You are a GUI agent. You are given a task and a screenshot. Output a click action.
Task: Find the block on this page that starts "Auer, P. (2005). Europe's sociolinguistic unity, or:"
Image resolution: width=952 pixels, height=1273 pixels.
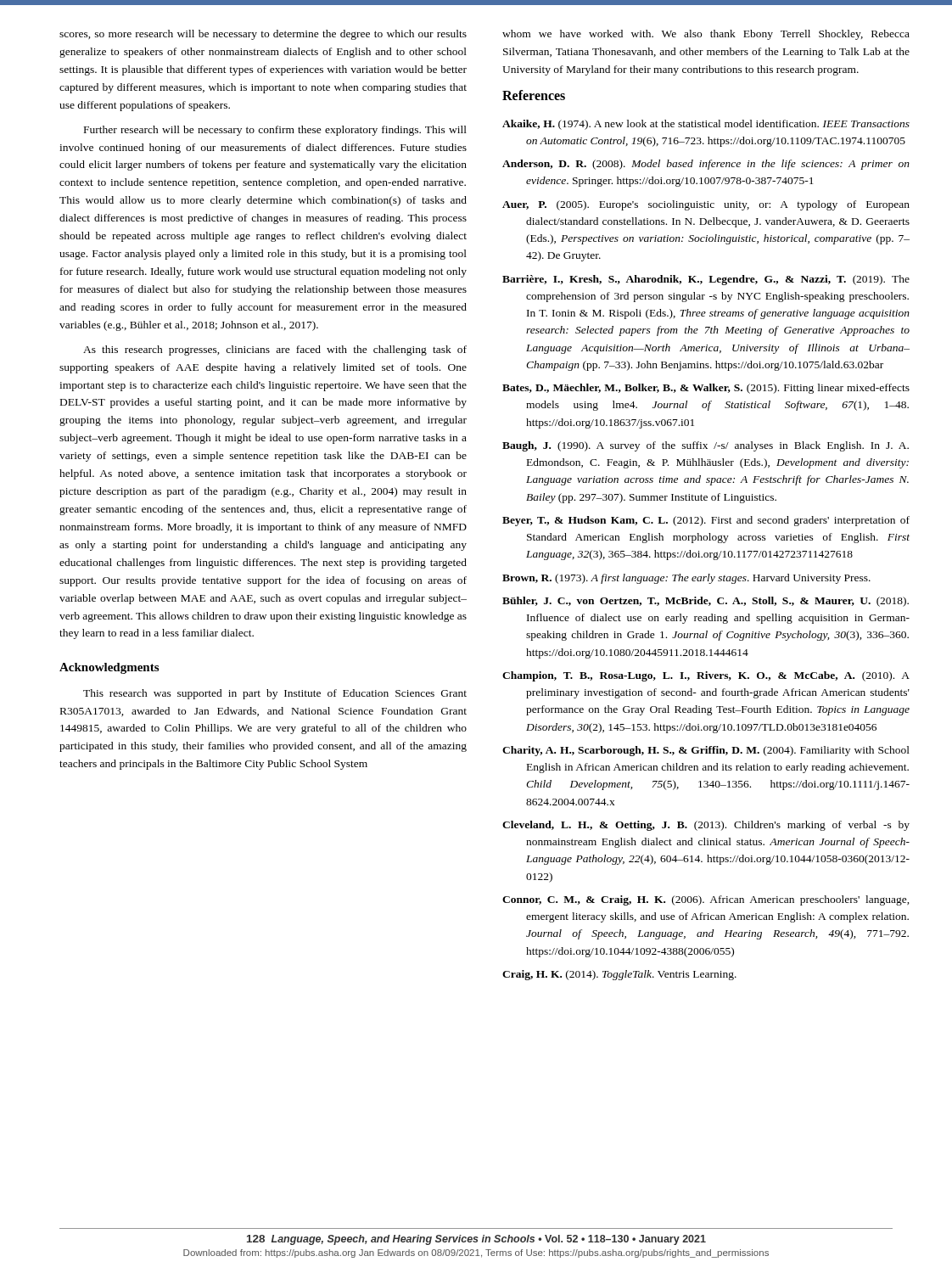tap(706, 230)
